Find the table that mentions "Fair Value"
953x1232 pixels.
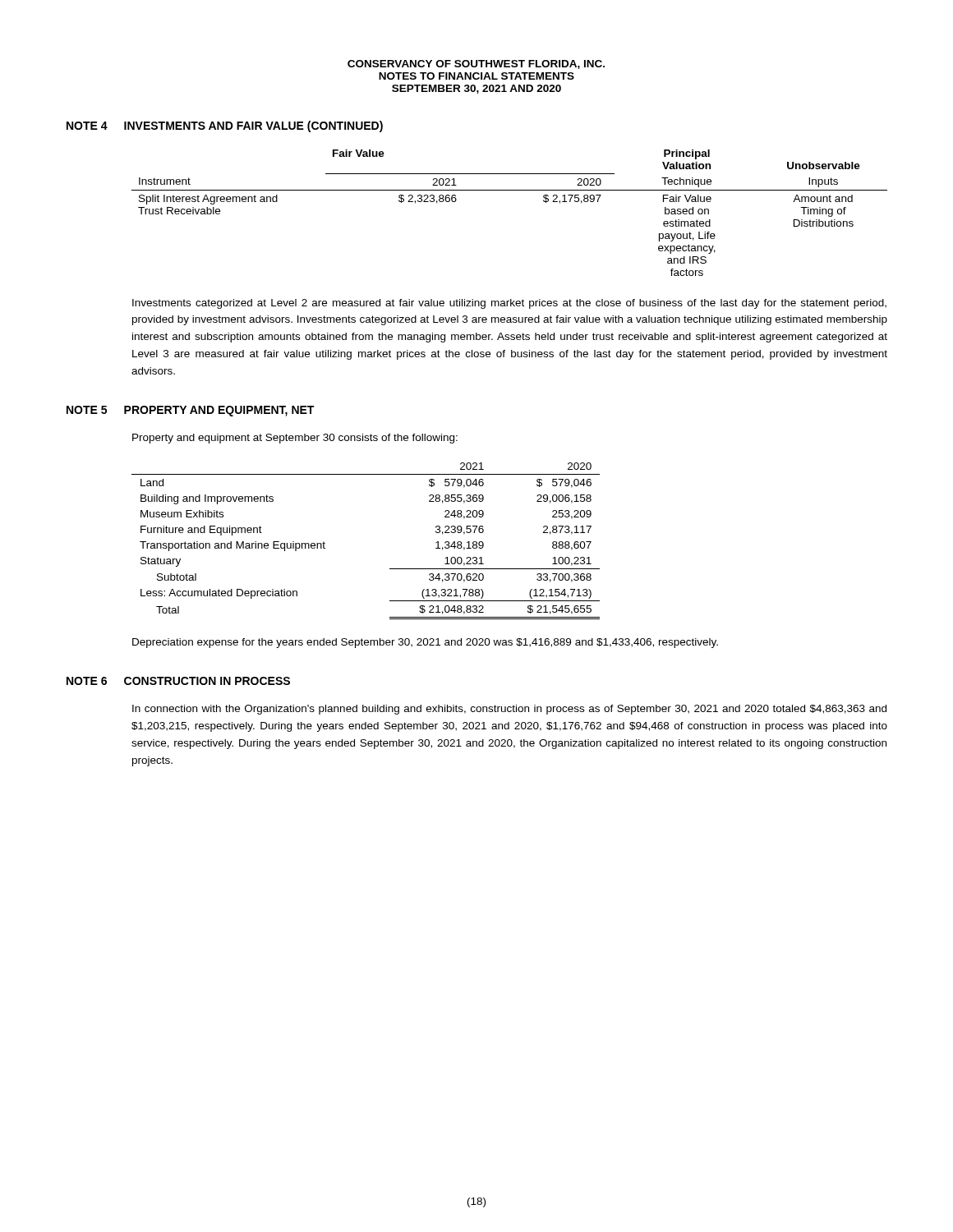click(x=509, y=213)
